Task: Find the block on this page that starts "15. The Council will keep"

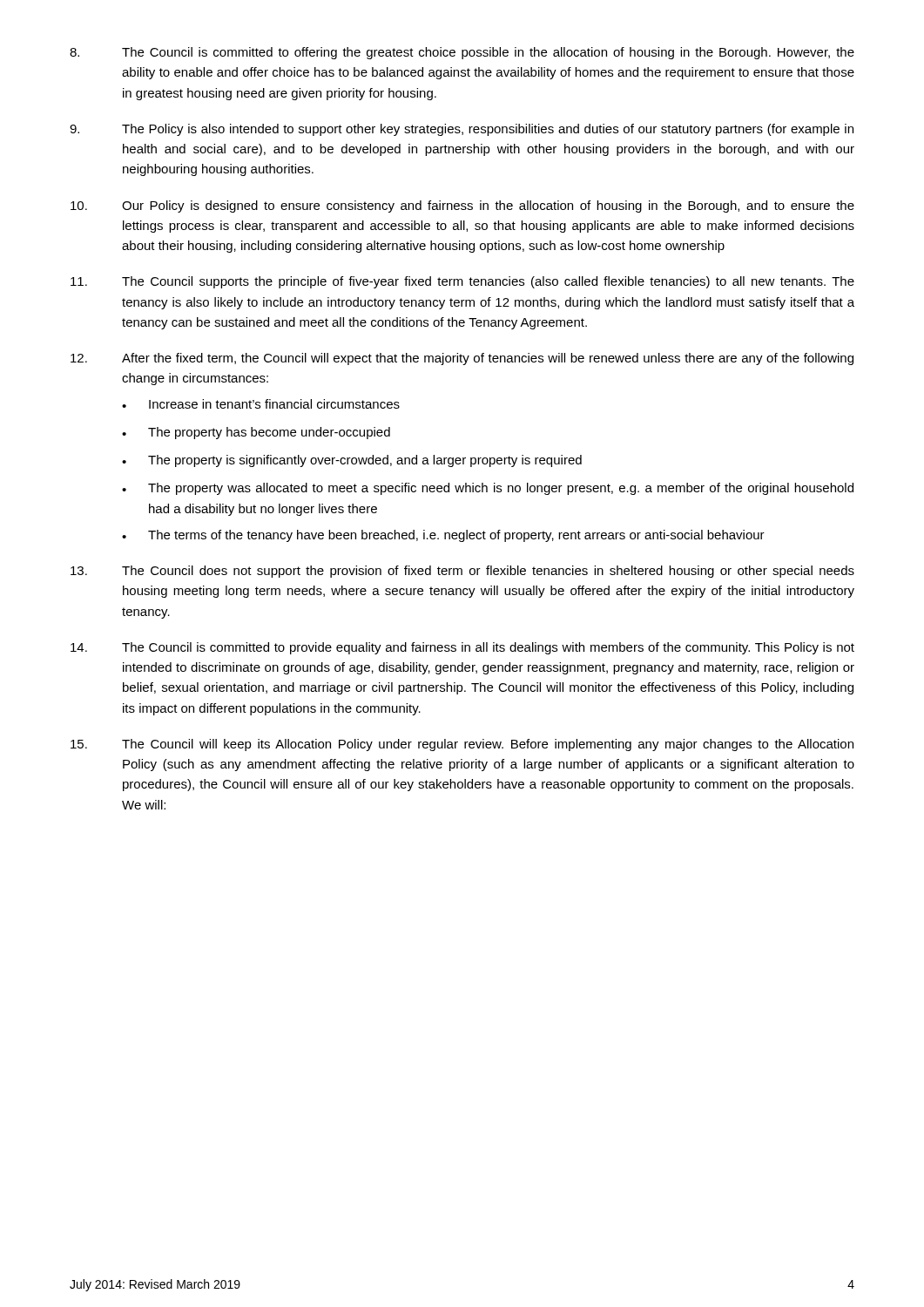Action: point(462,774)
